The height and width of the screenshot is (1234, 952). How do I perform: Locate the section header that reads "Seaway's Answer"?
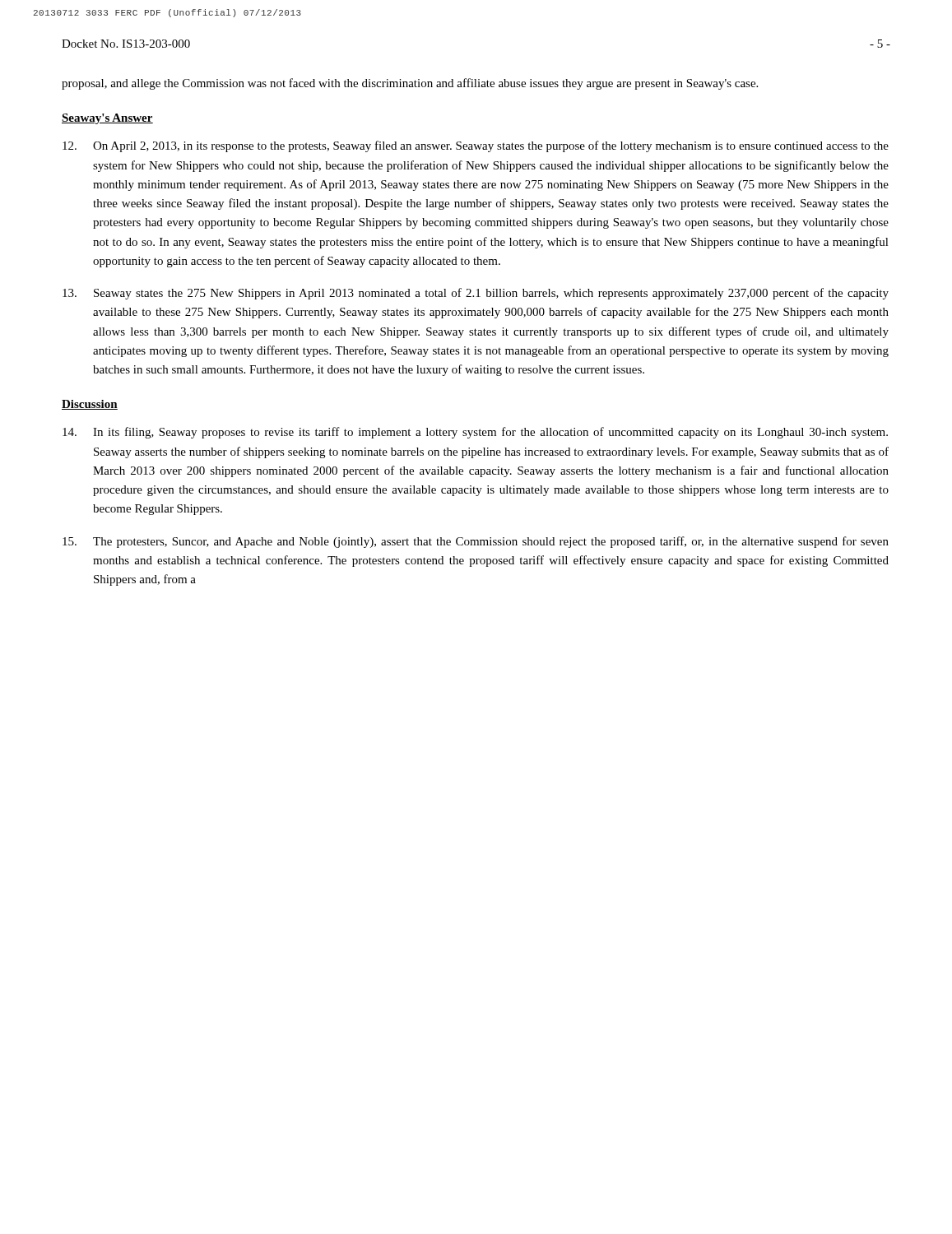pyautogui.click(x=107, y=118)
